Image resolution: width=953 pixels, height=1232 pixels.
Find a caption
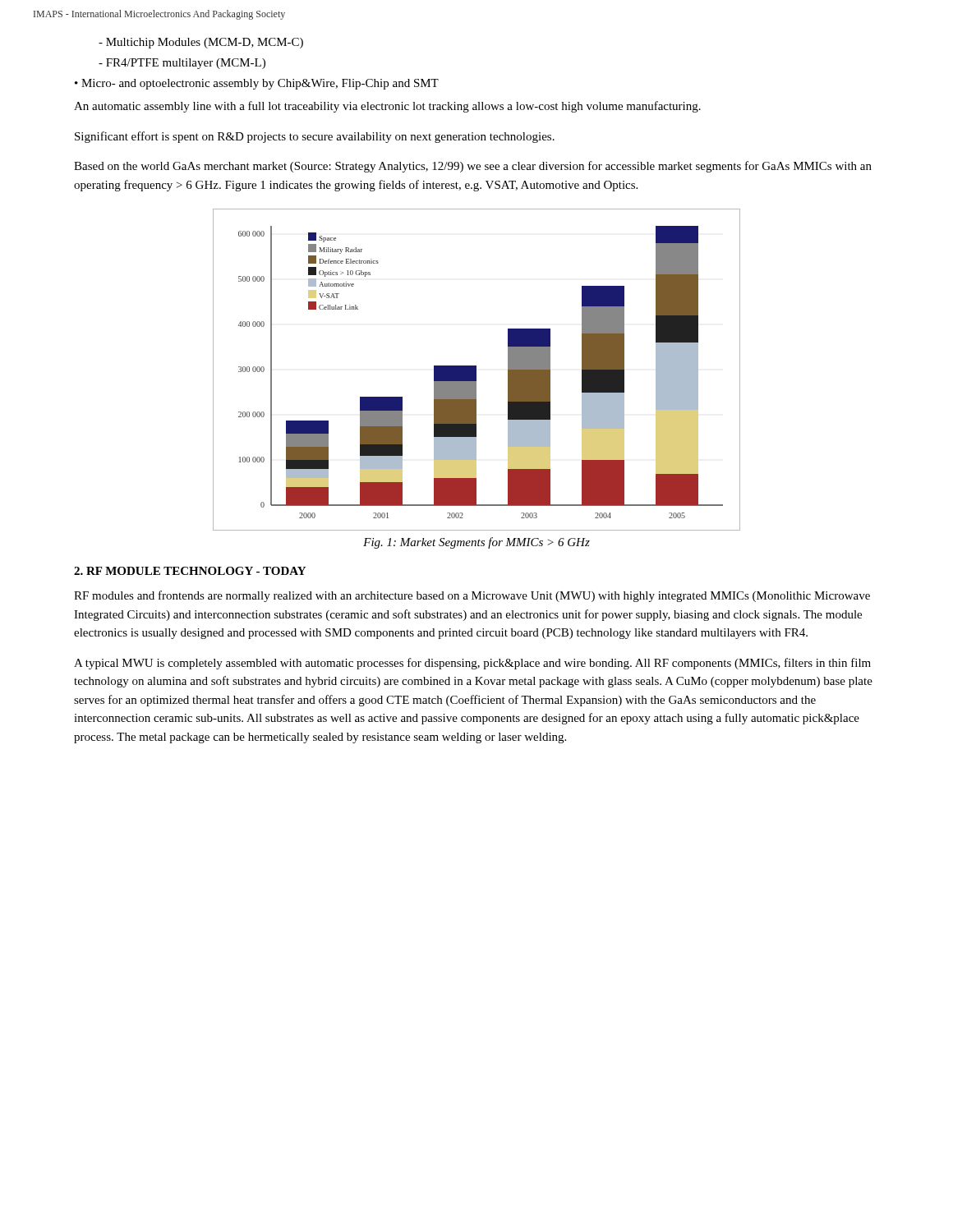(x=476, y=542)
